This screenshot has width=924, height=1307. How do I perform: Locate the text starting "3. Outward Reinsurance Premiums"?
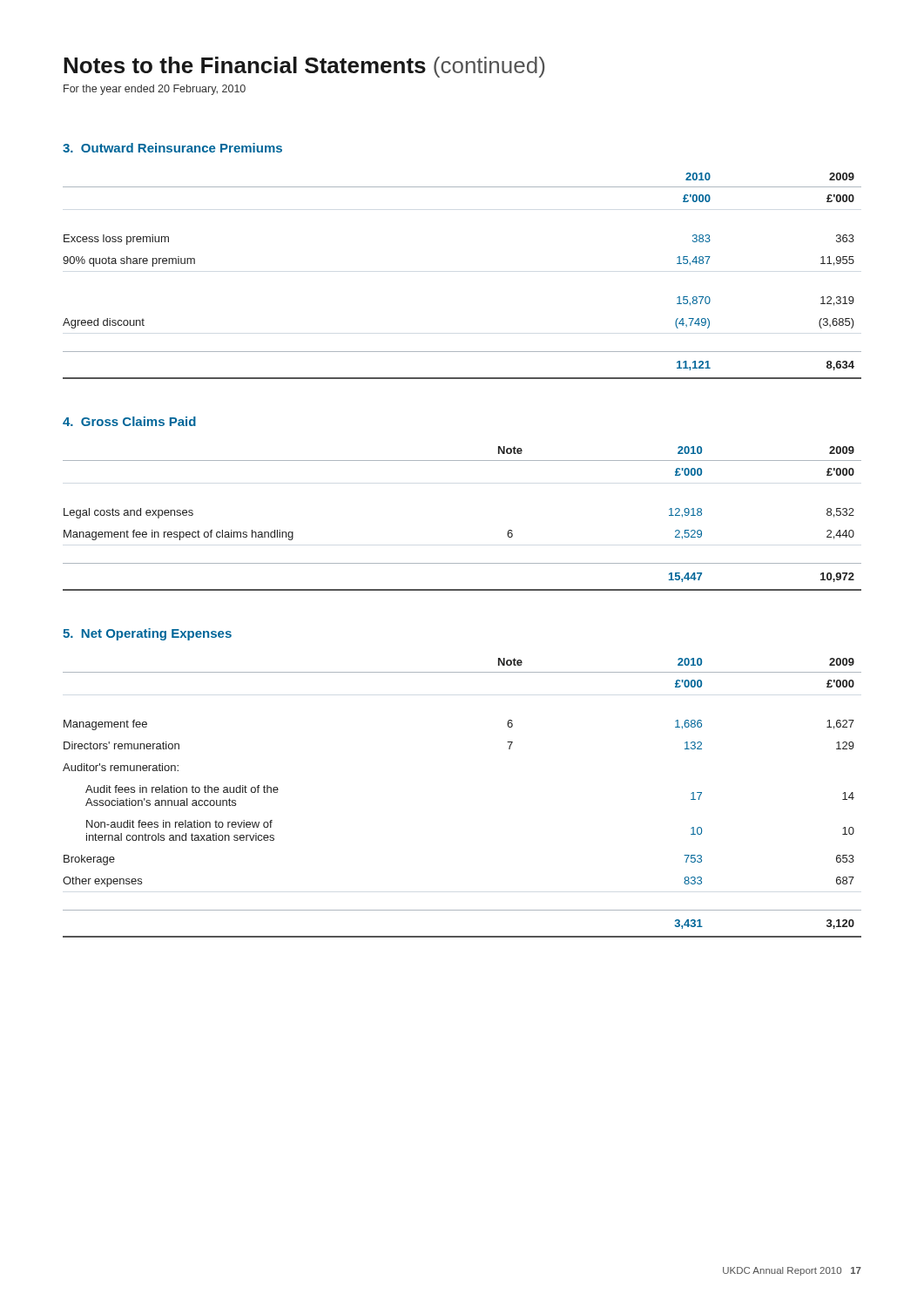tap(173, 148)
